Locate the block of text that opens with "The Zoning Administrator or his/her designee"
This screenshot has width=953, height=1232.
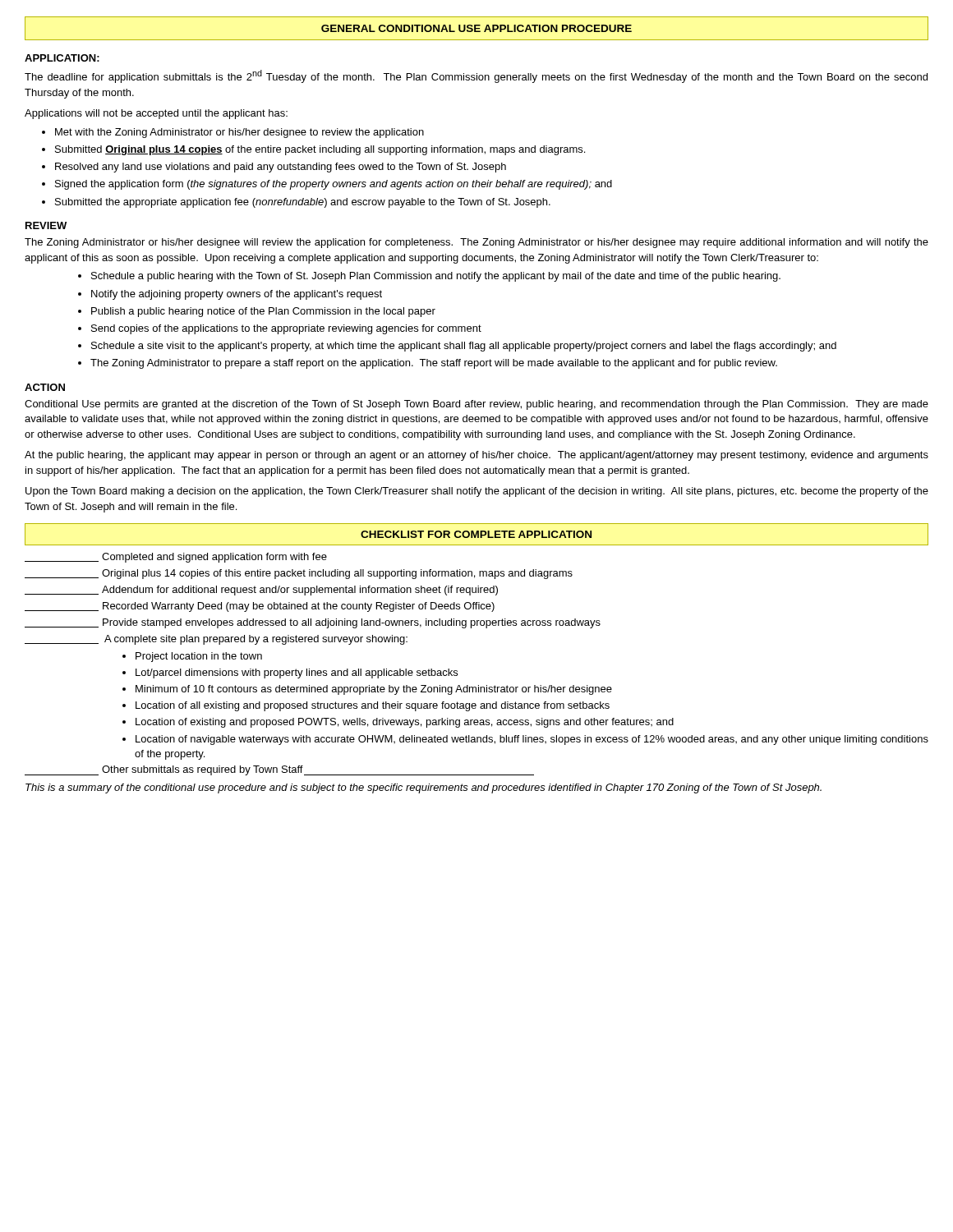click(x=476, y=249)
